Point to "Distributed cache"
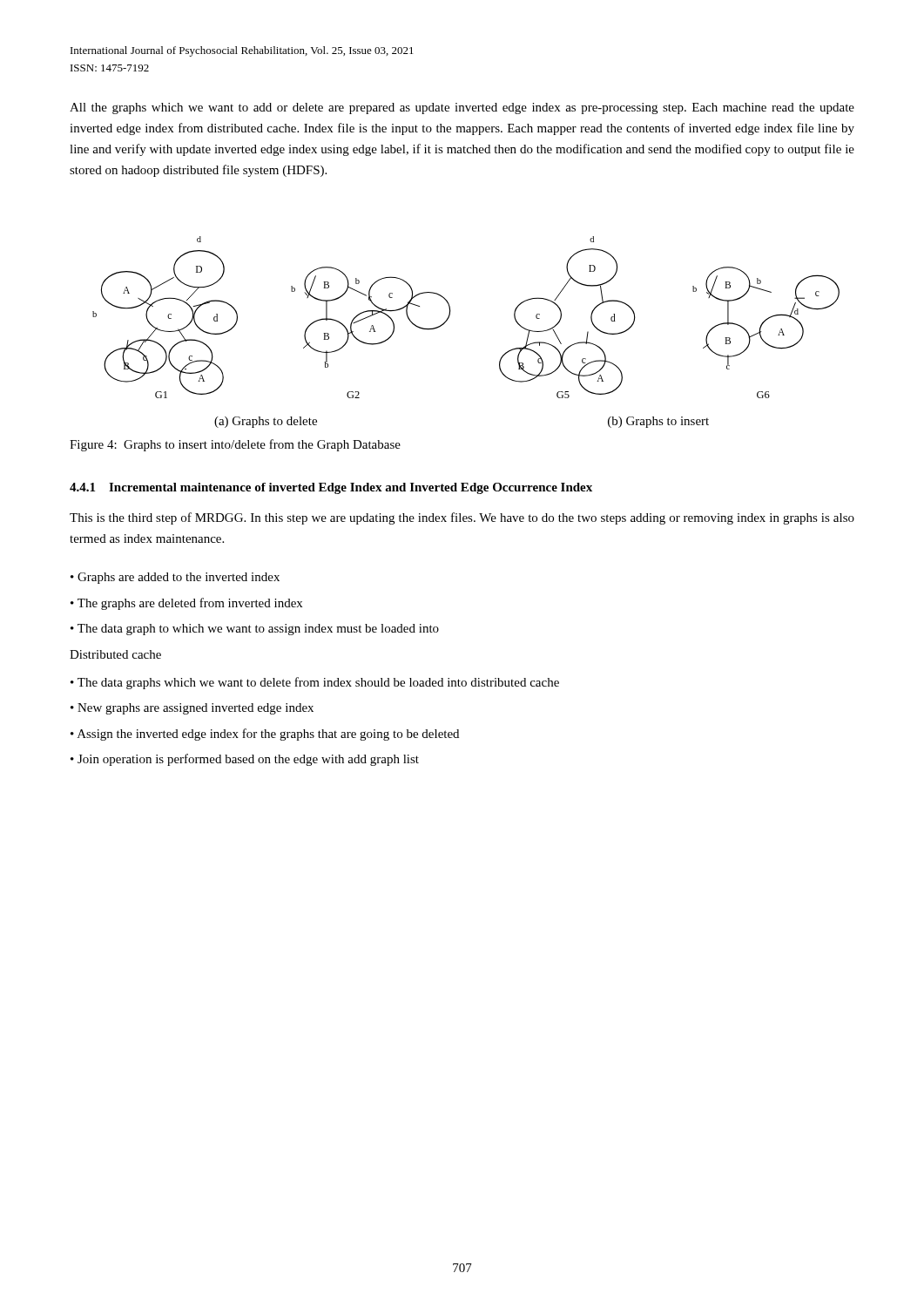924x1307 pixels. coord(116,654)
